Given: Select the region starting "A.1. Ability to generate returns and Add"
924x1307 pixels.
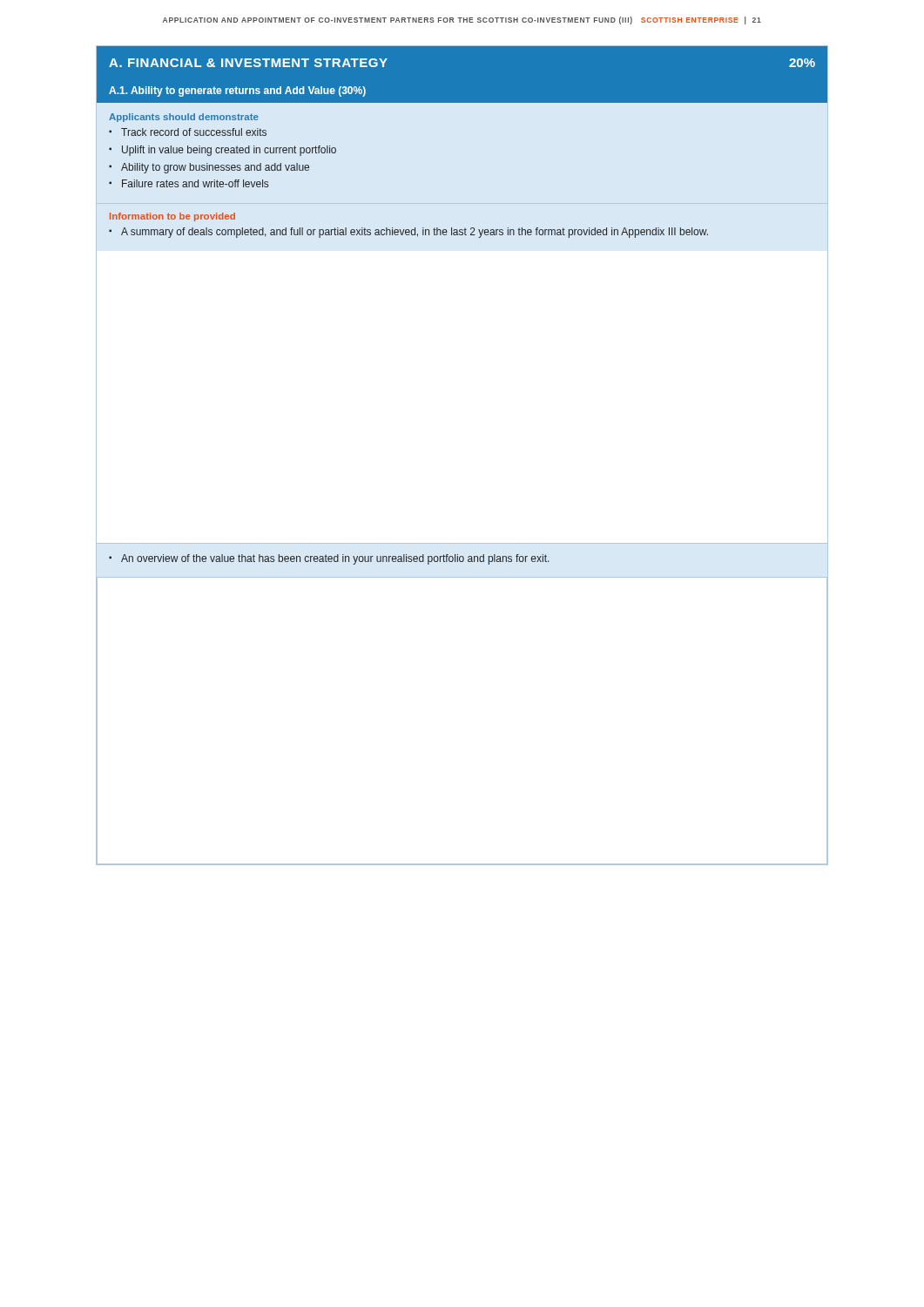Looking at the screenshot, I should 237,91.
